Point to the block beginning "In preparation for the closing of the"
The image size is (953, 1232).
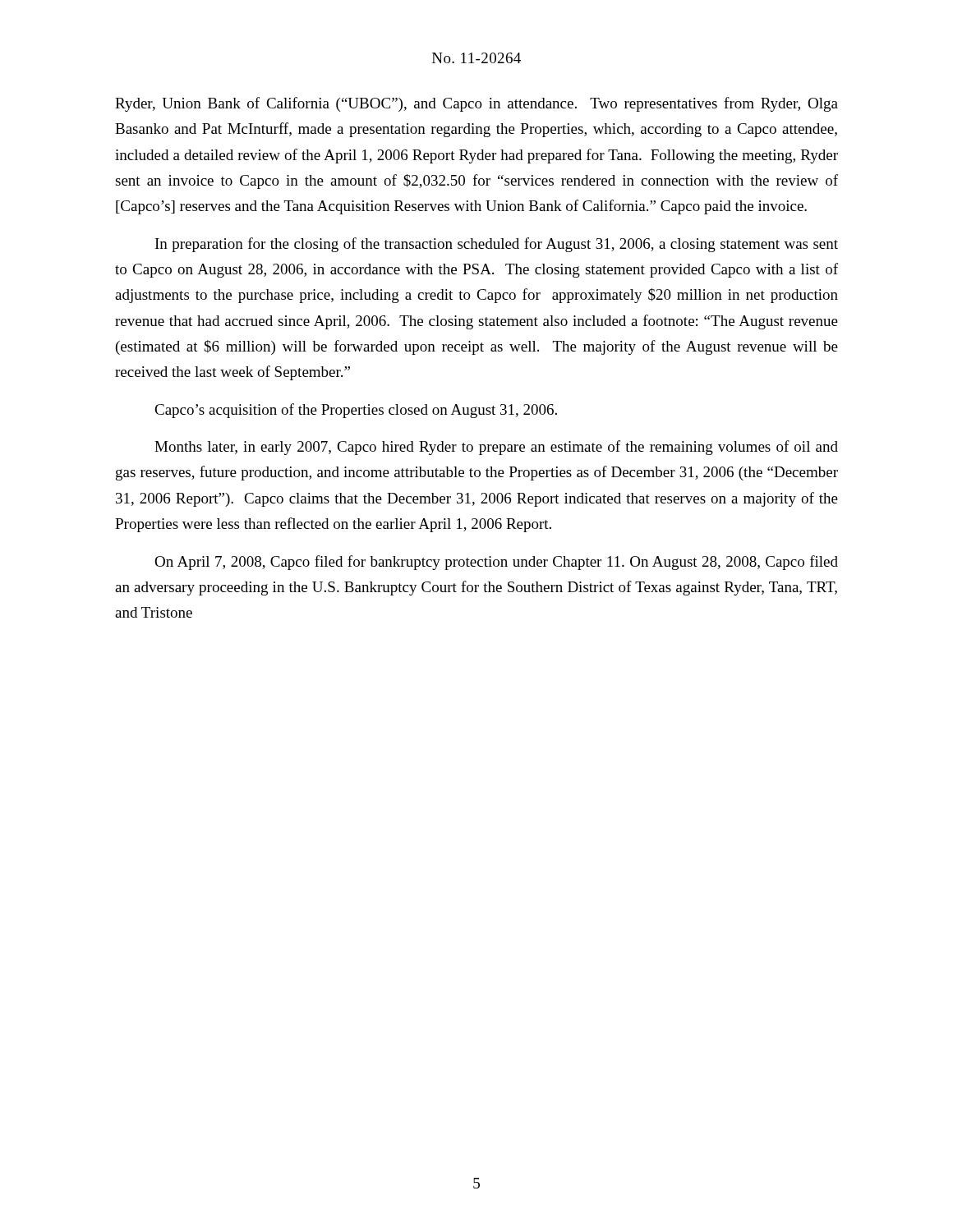point(476,308)
